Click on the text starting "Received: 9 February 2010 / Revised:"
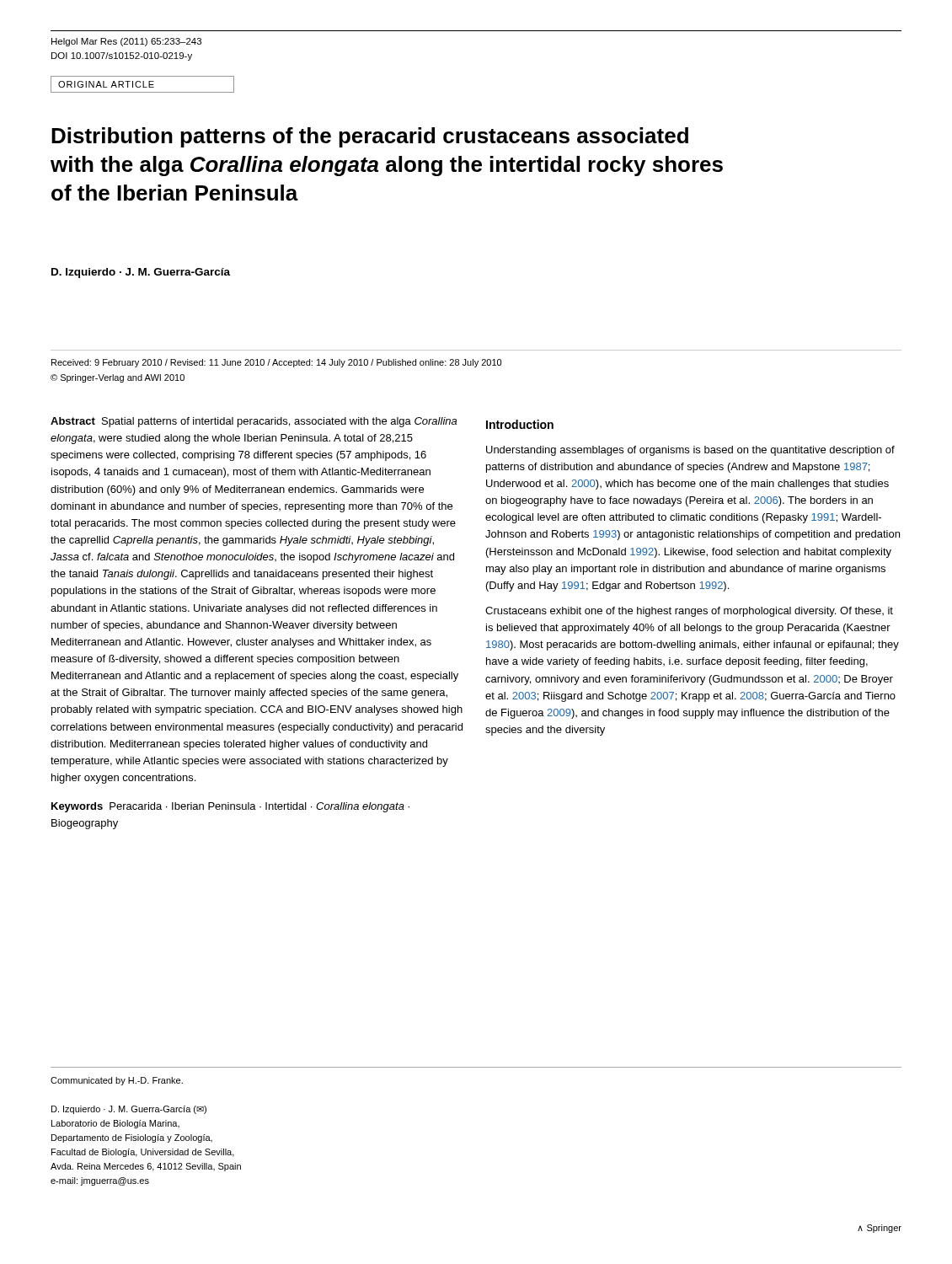952x1264 pixels. (x=276, y=370)
